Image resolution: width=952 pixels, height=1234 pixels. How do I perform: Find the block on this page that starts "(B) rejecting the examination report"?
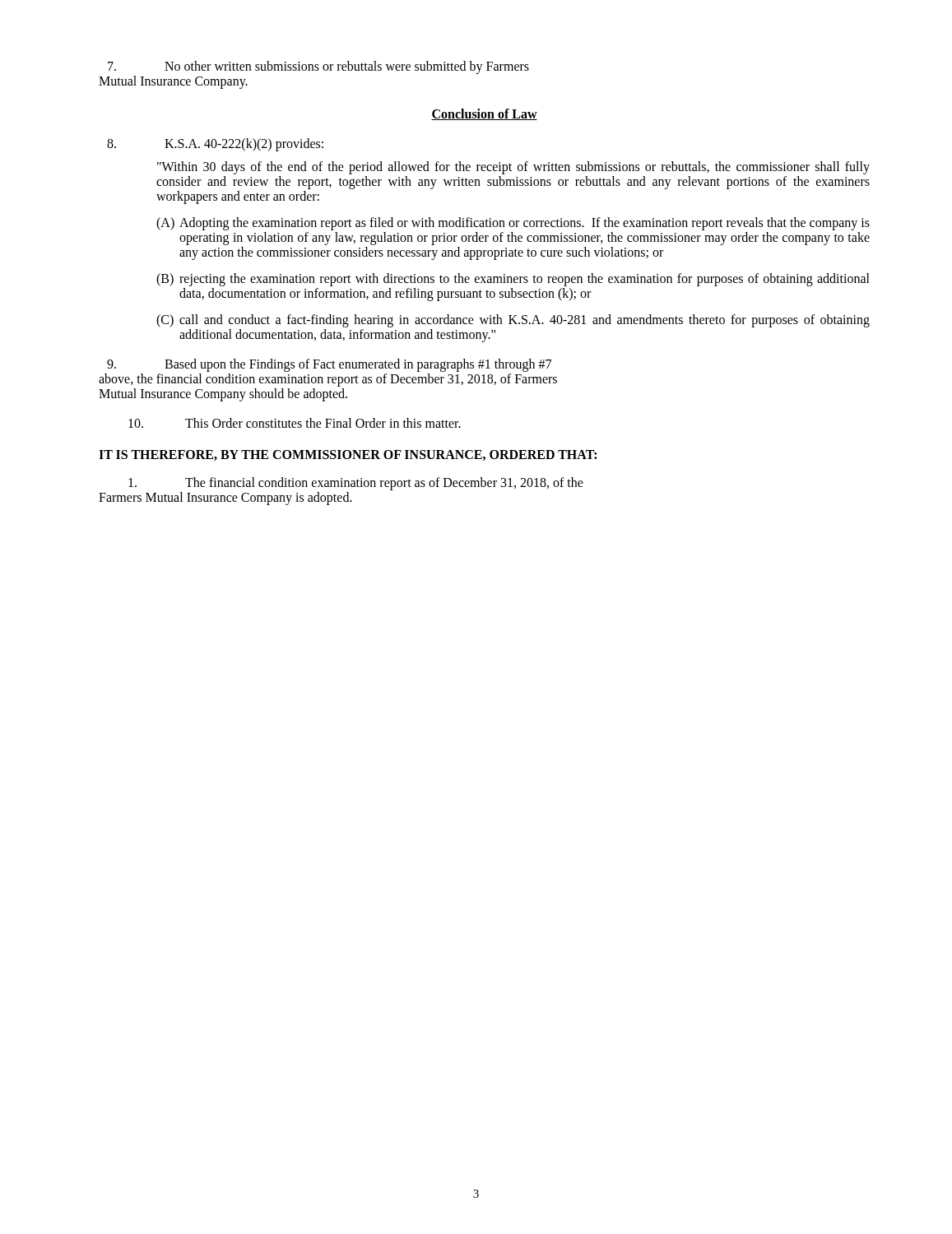point(513,286)
